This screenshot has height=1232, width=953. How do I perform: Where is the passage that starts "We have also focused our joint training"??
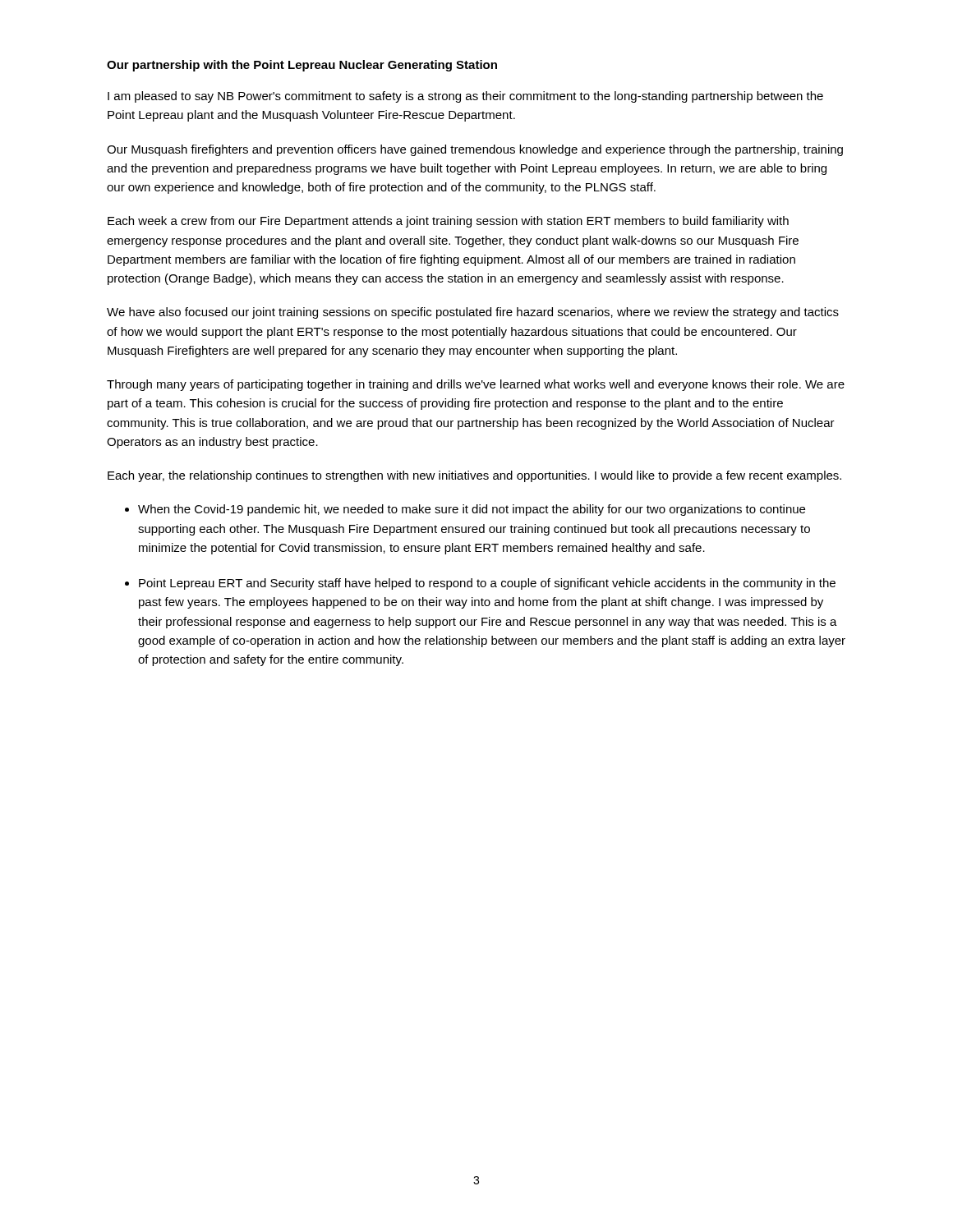pos(473,331)
